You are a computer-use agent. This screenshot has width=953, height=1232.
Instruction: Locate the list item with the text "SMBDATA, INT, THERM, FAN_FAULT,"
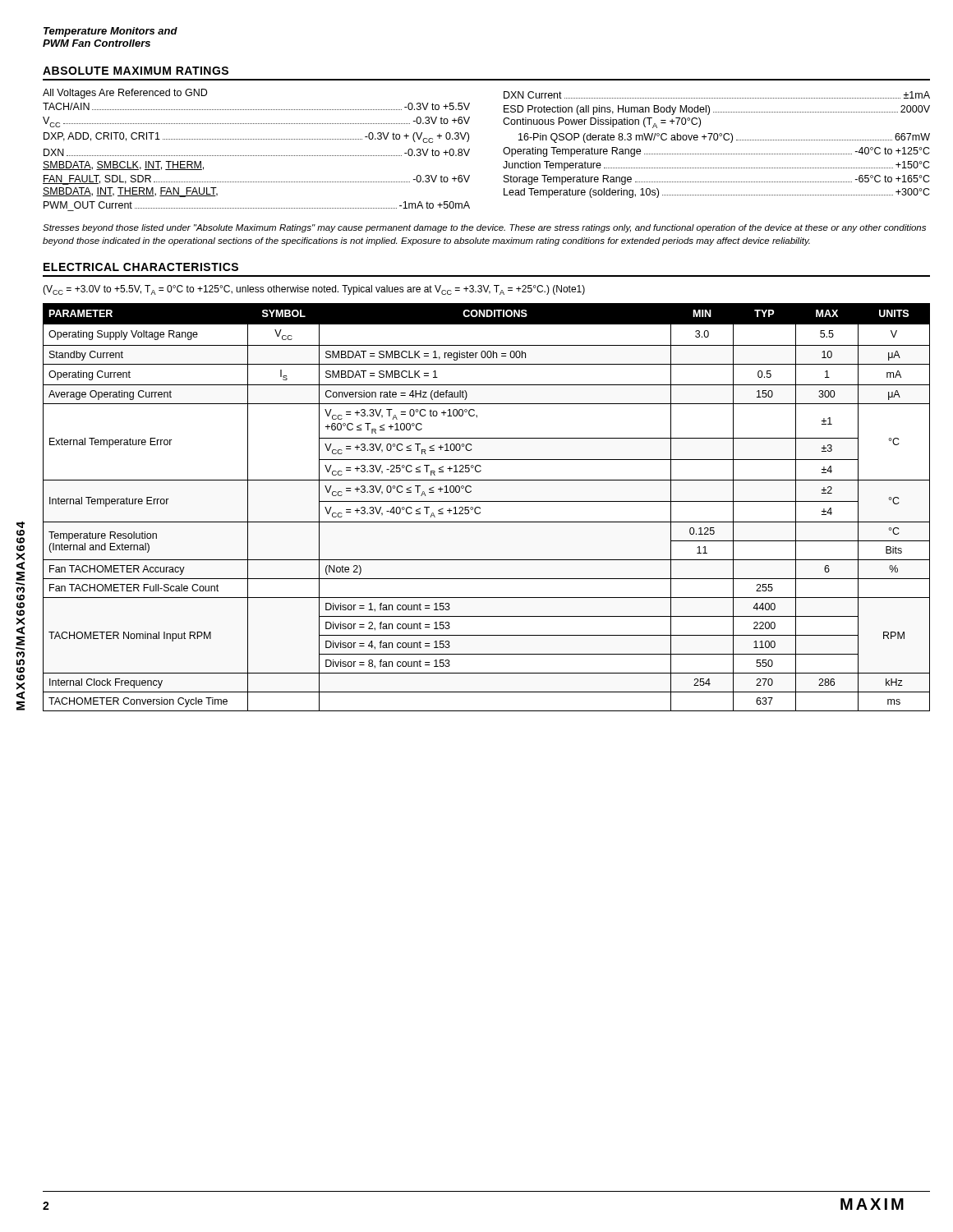point(256,192)
